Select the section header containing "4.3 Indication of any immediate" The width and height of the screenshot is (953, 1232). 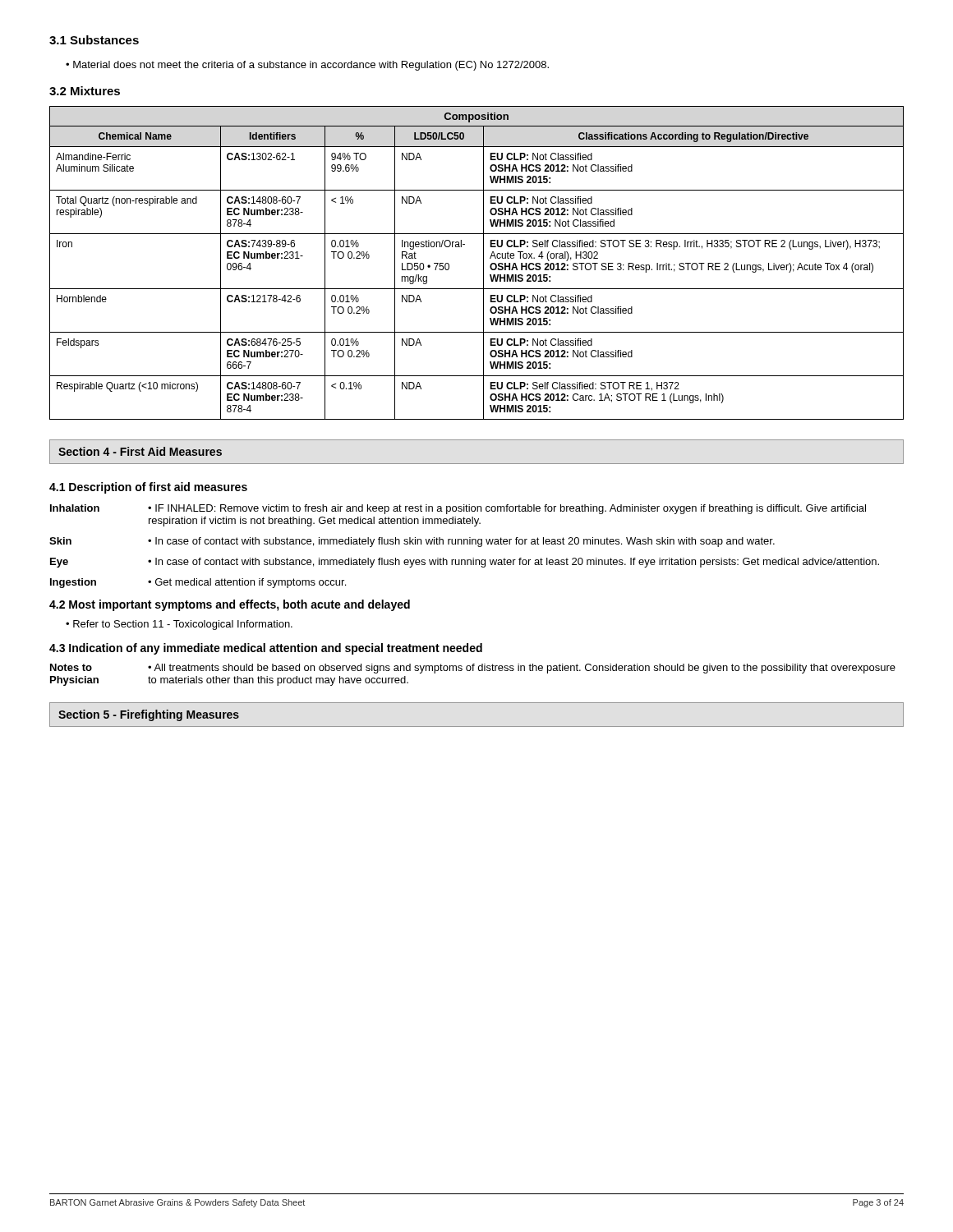point(476,648)
